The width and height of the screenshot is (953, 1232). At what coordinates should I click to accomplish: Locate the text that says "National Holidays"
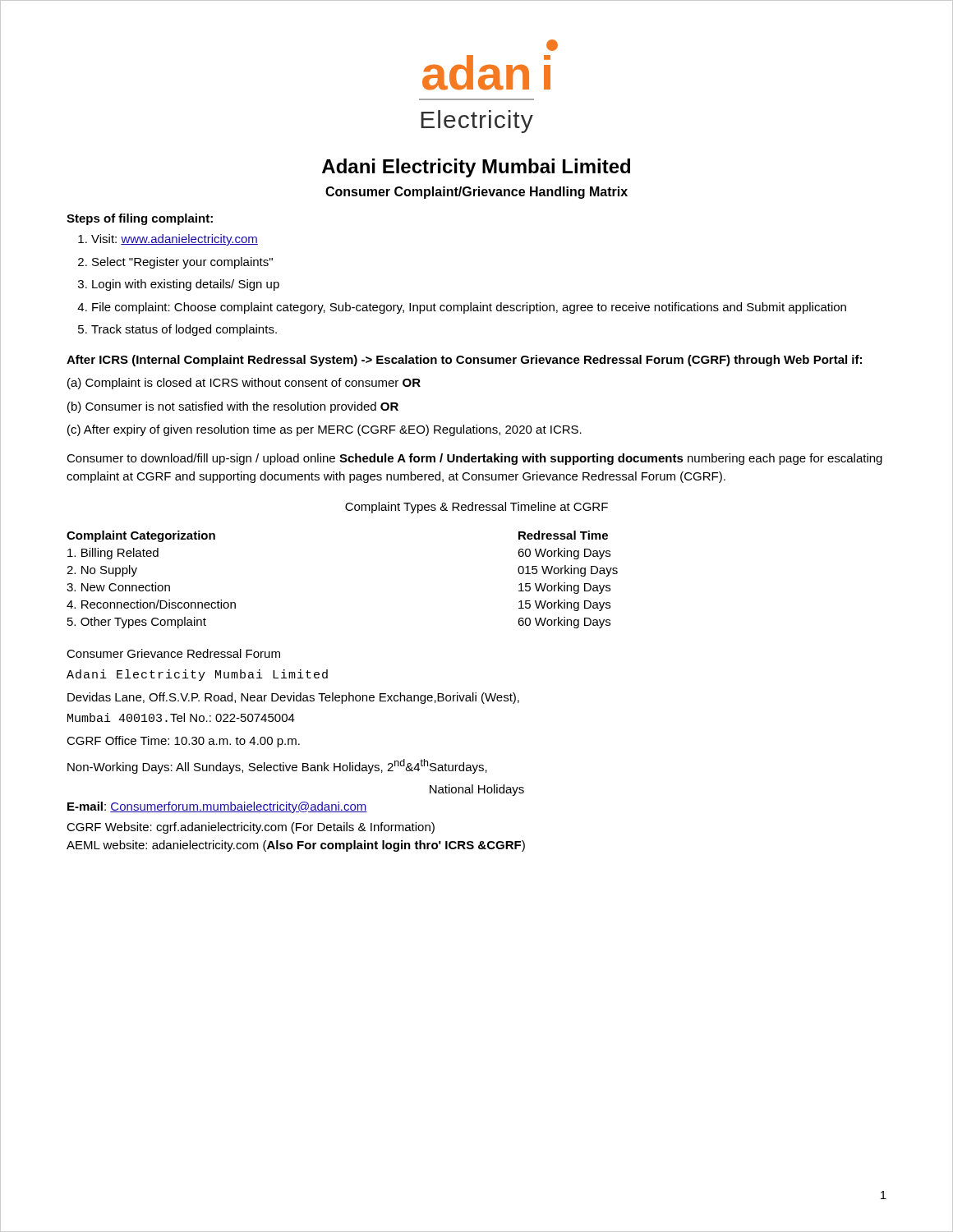[x=476, y=788]
